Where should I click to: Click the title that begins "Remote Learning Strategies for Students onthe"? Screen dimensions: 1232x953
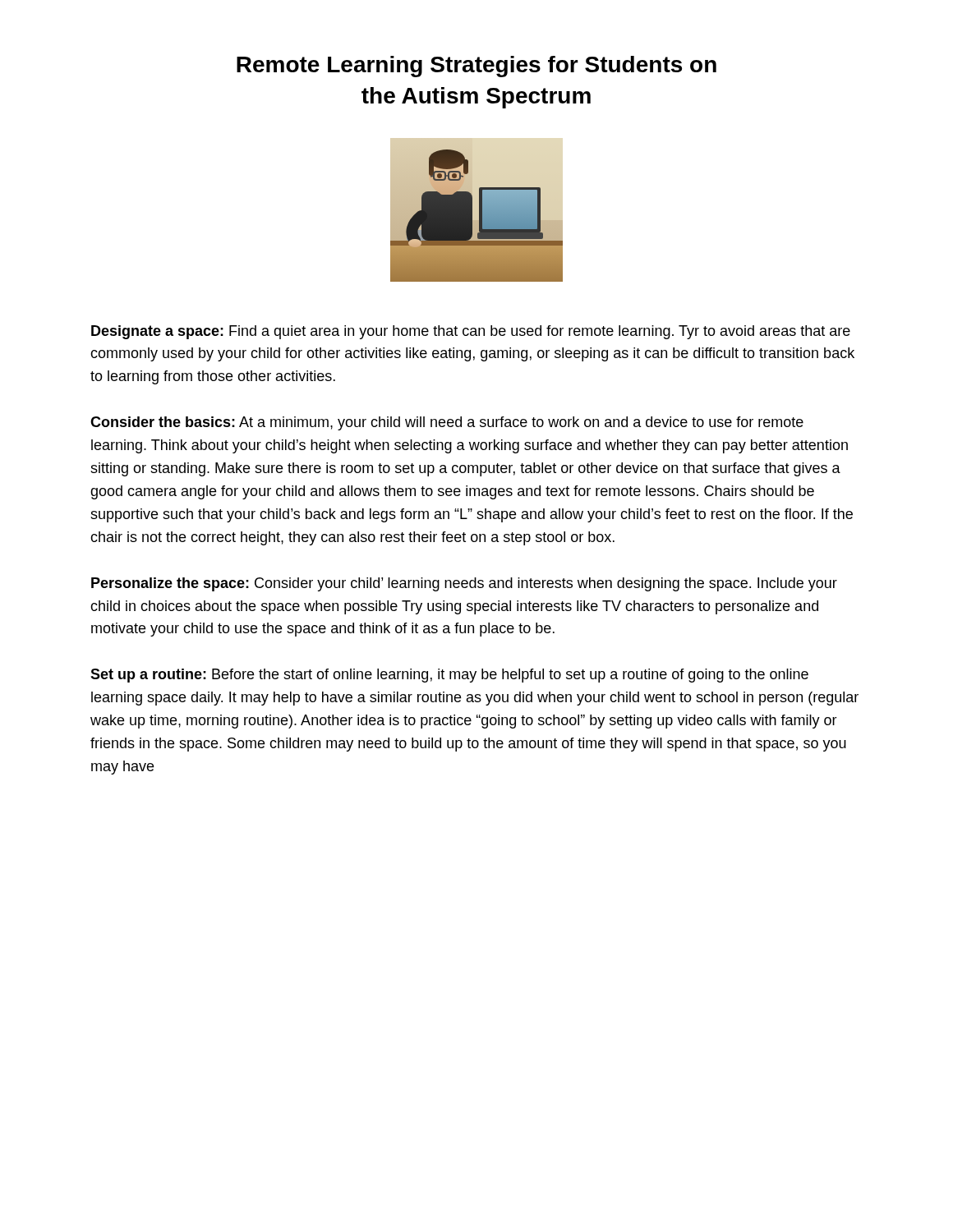pyautogui.click(x=476, y=80)
